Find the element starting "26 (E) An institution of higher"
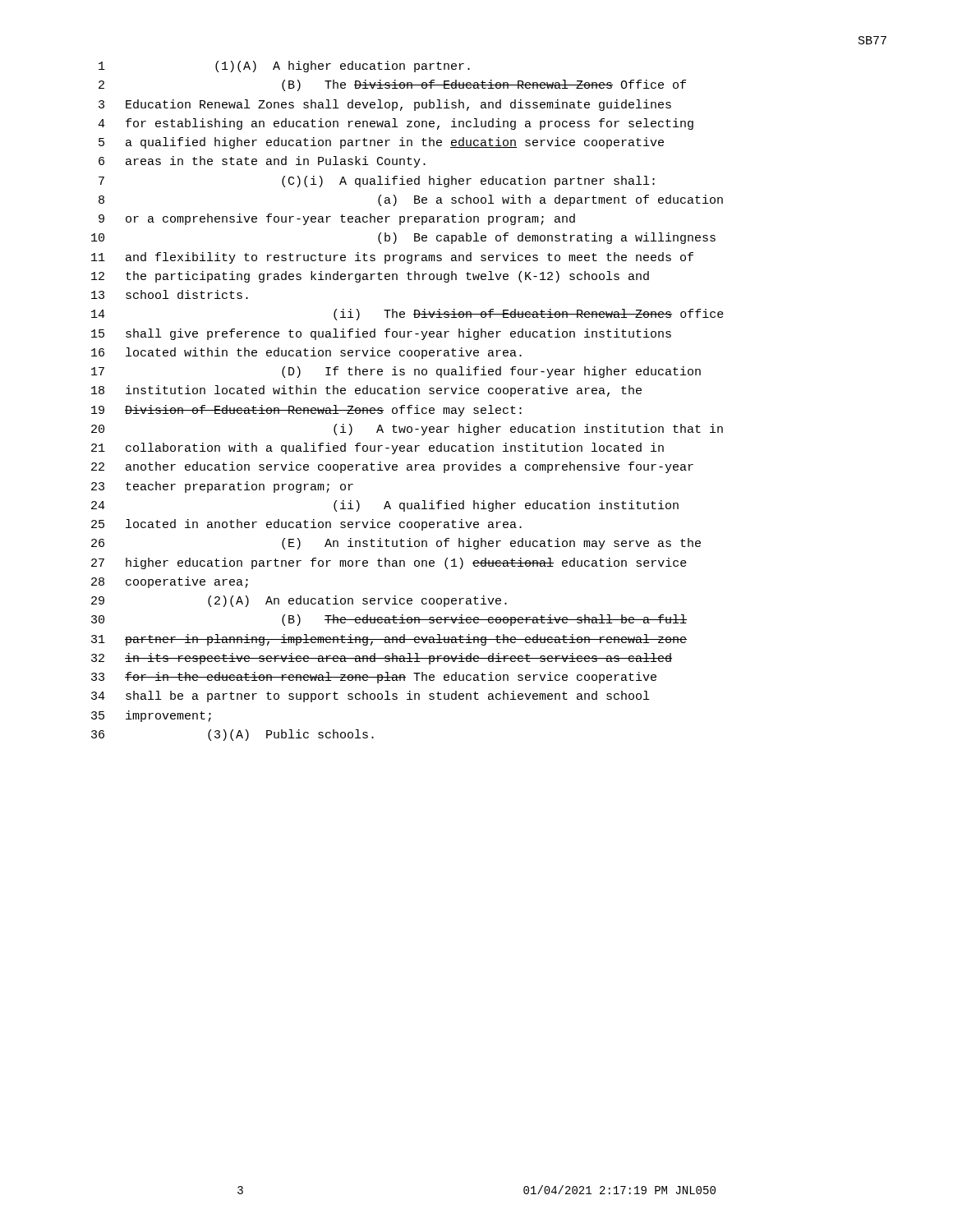This screenshot has height=1232, width=953. coord(476,544)
